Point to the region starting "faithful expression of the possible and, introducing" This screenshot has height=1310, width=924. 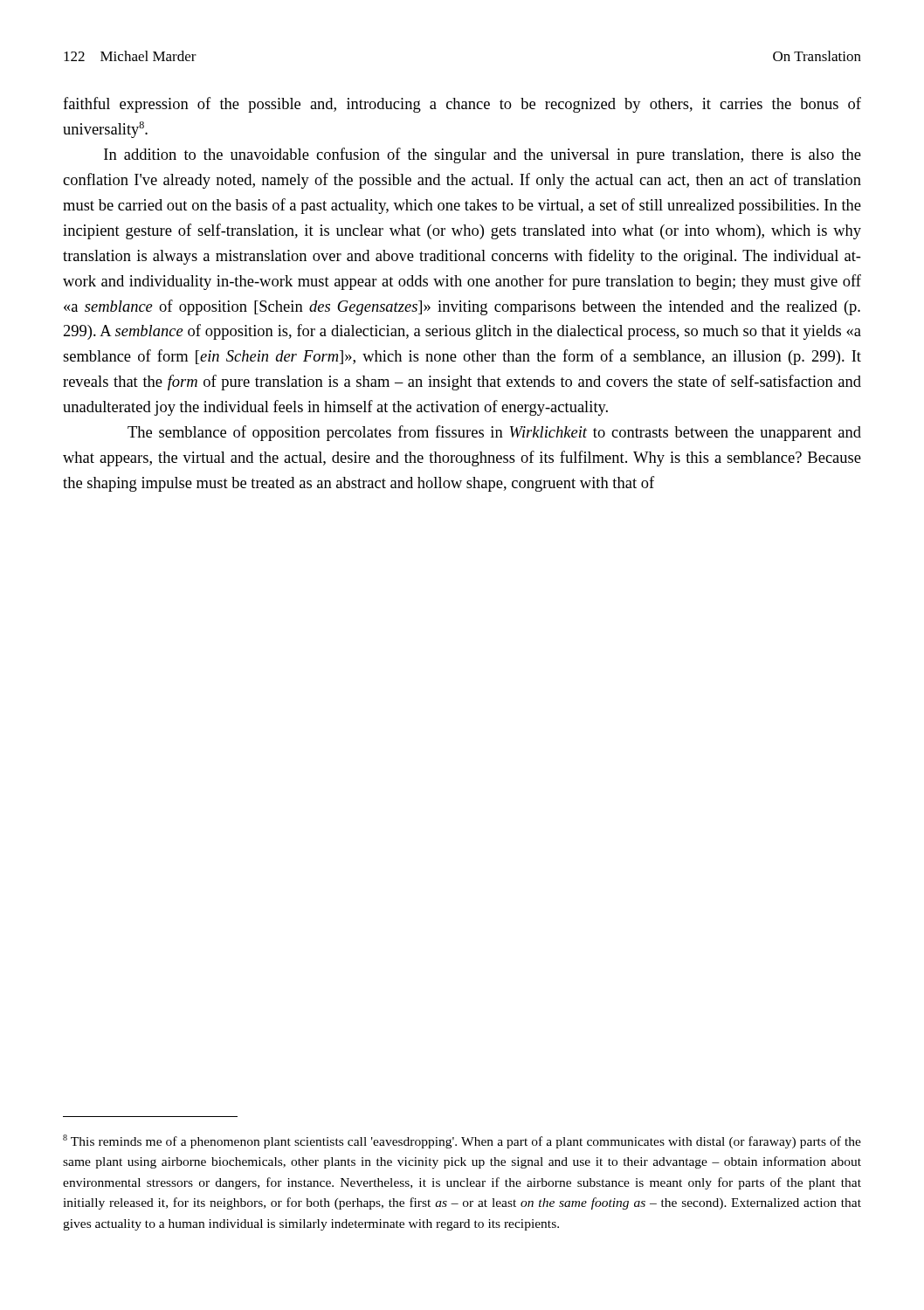[462, 294]
